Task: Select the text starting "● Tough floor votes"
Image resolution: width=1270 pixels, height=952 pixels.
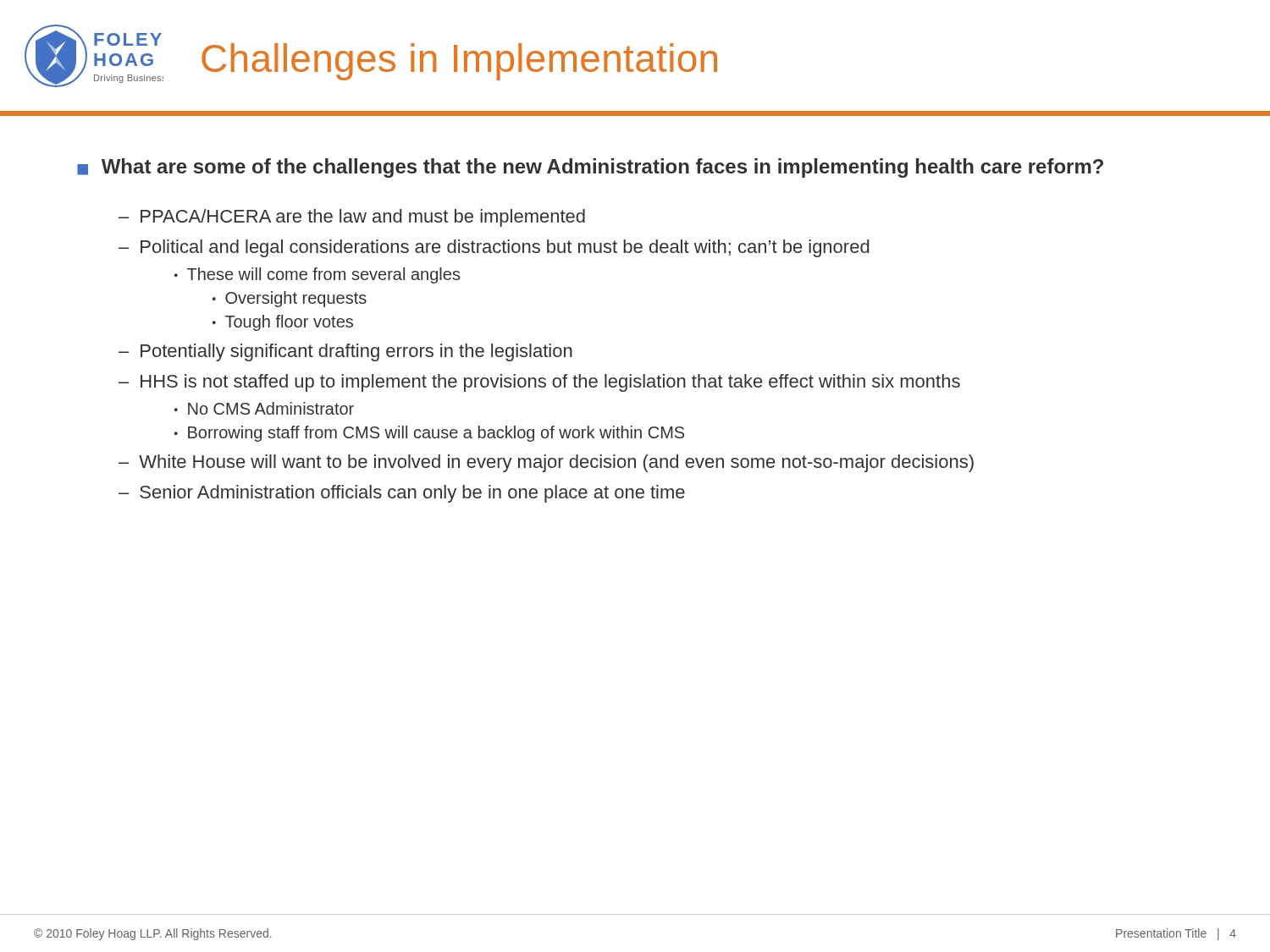Action: click(283, 322)
